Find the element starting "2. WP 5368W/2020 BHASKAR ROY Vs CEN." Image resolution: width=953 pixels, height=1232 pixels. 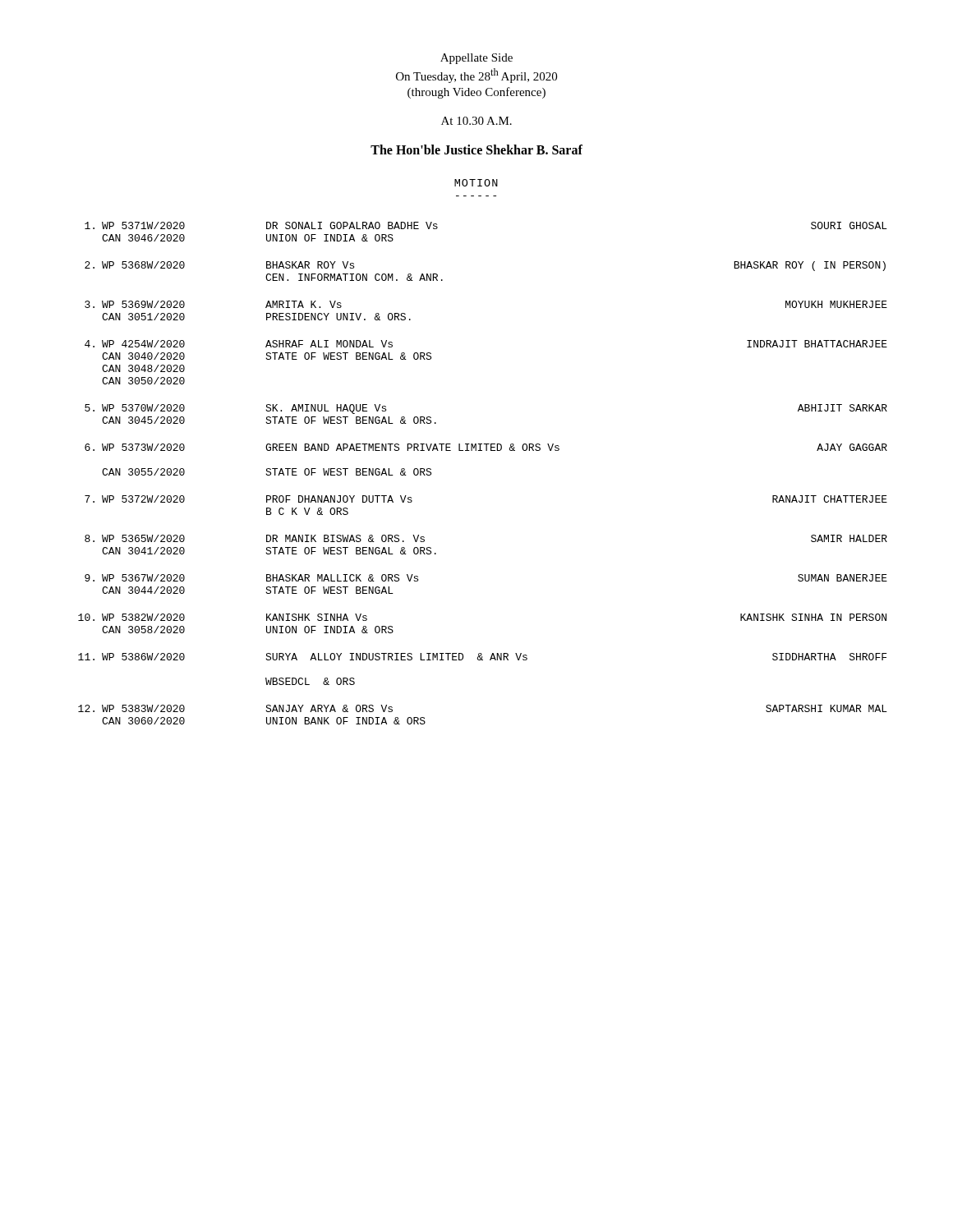pyautogui.click(x=136, y=266)
